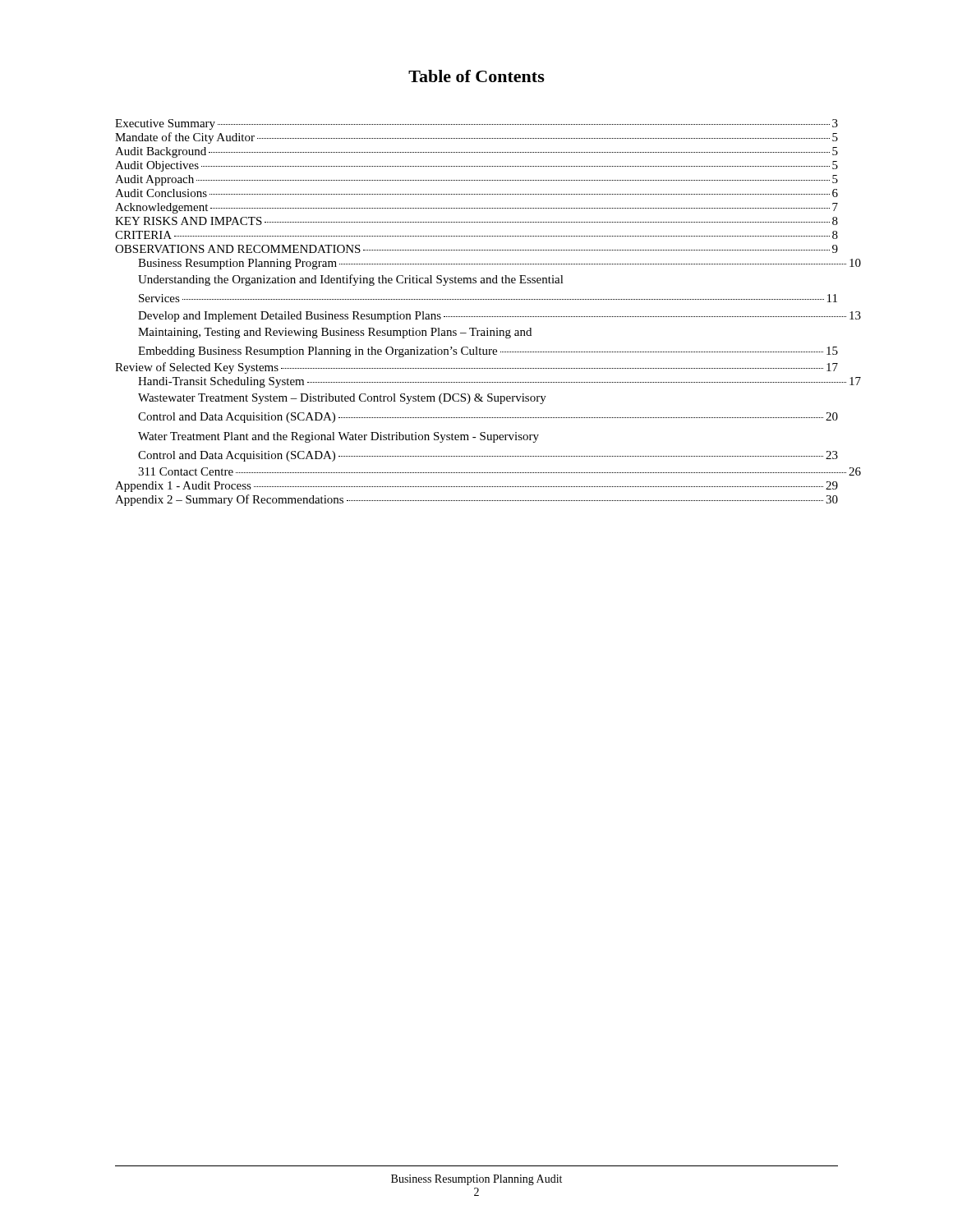Click on the text block starting "Wastewater Treatment System – Distributed"
953x1232 pixels.
(x=488, y=409)
